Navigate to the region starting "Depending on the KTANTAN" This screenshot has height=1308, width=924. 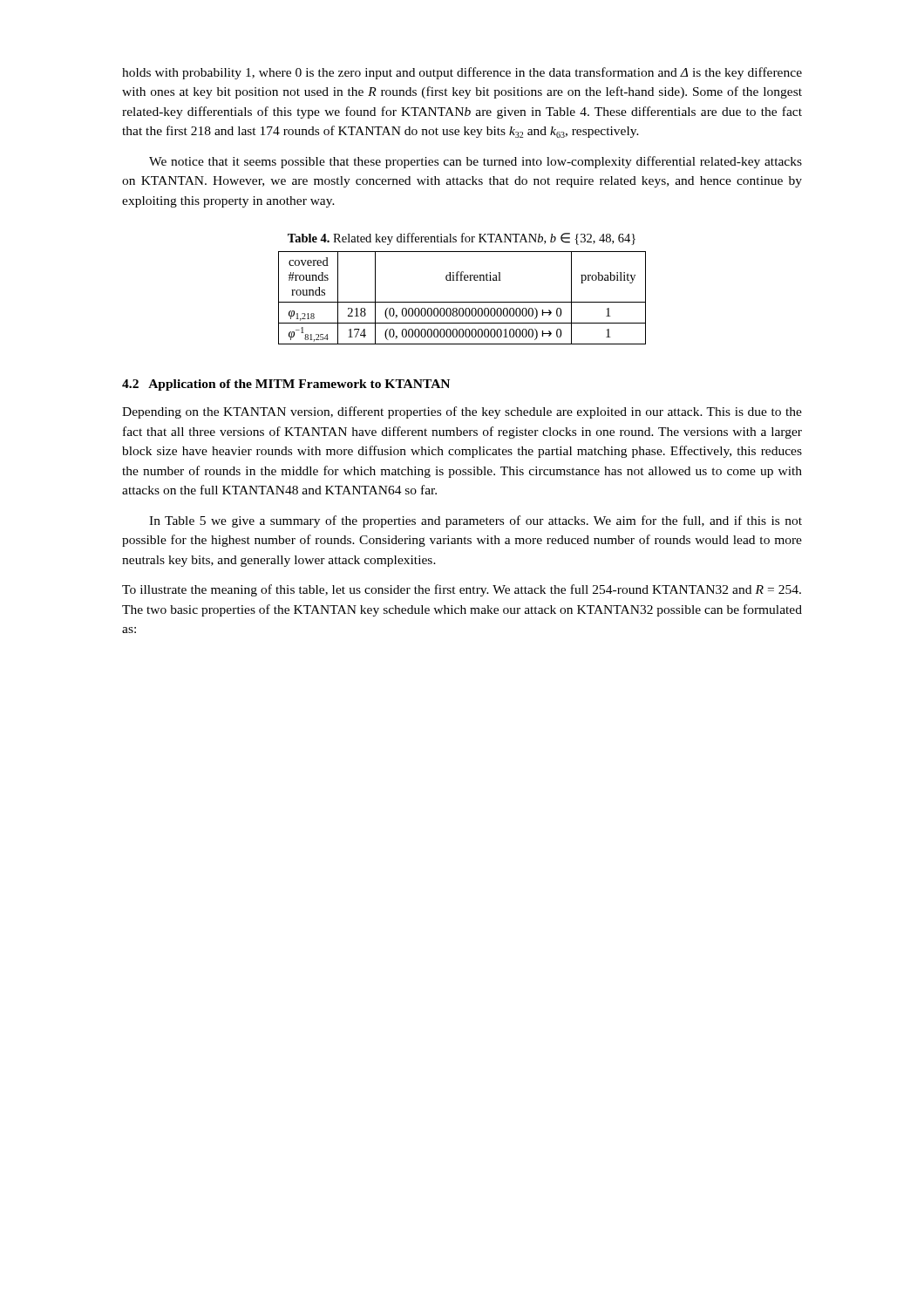coord(462,451)
